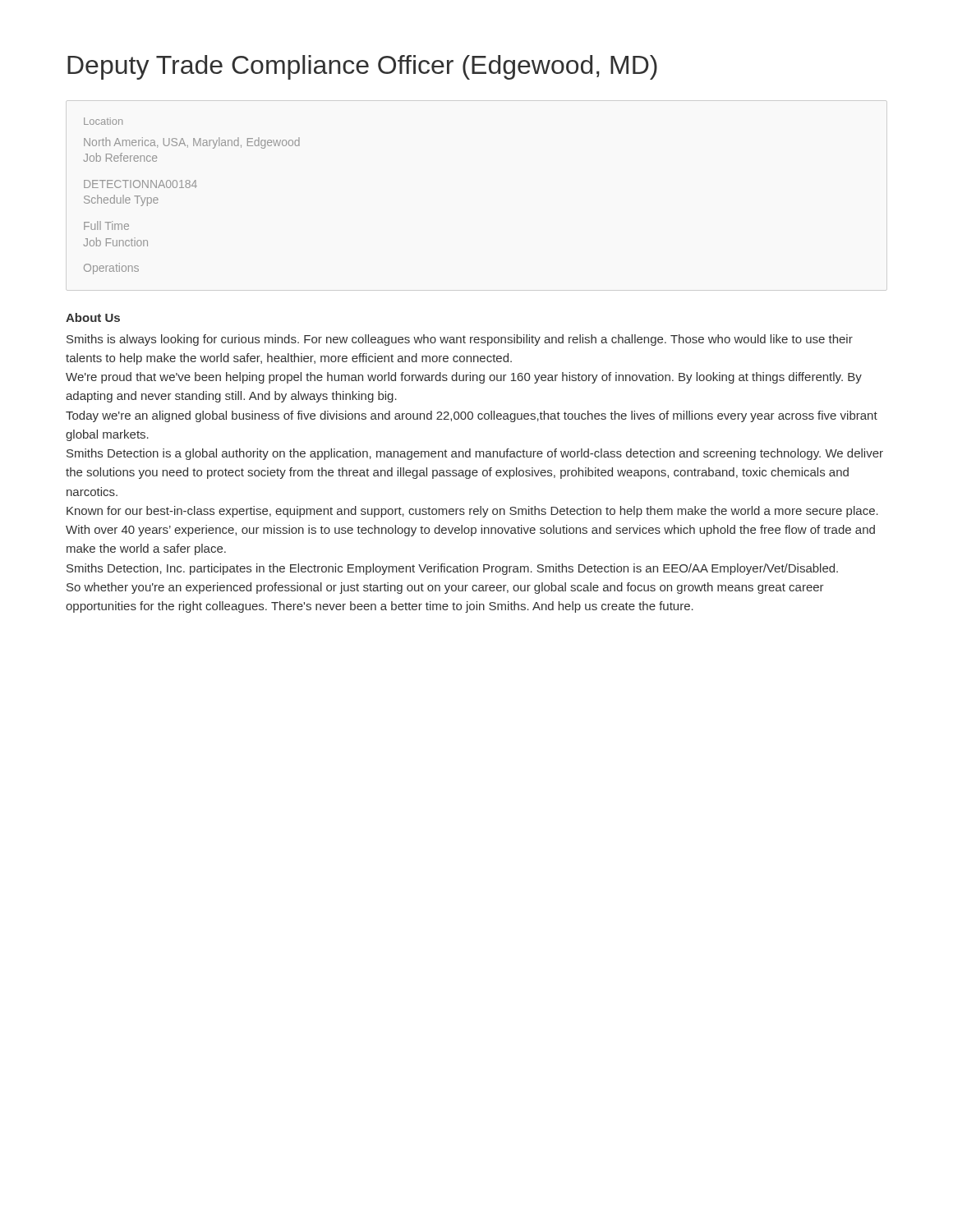Click on the text block starting "So whether you're an experienced"
The width and height of the screenshot is (953, 1232).
click(476, 597)
